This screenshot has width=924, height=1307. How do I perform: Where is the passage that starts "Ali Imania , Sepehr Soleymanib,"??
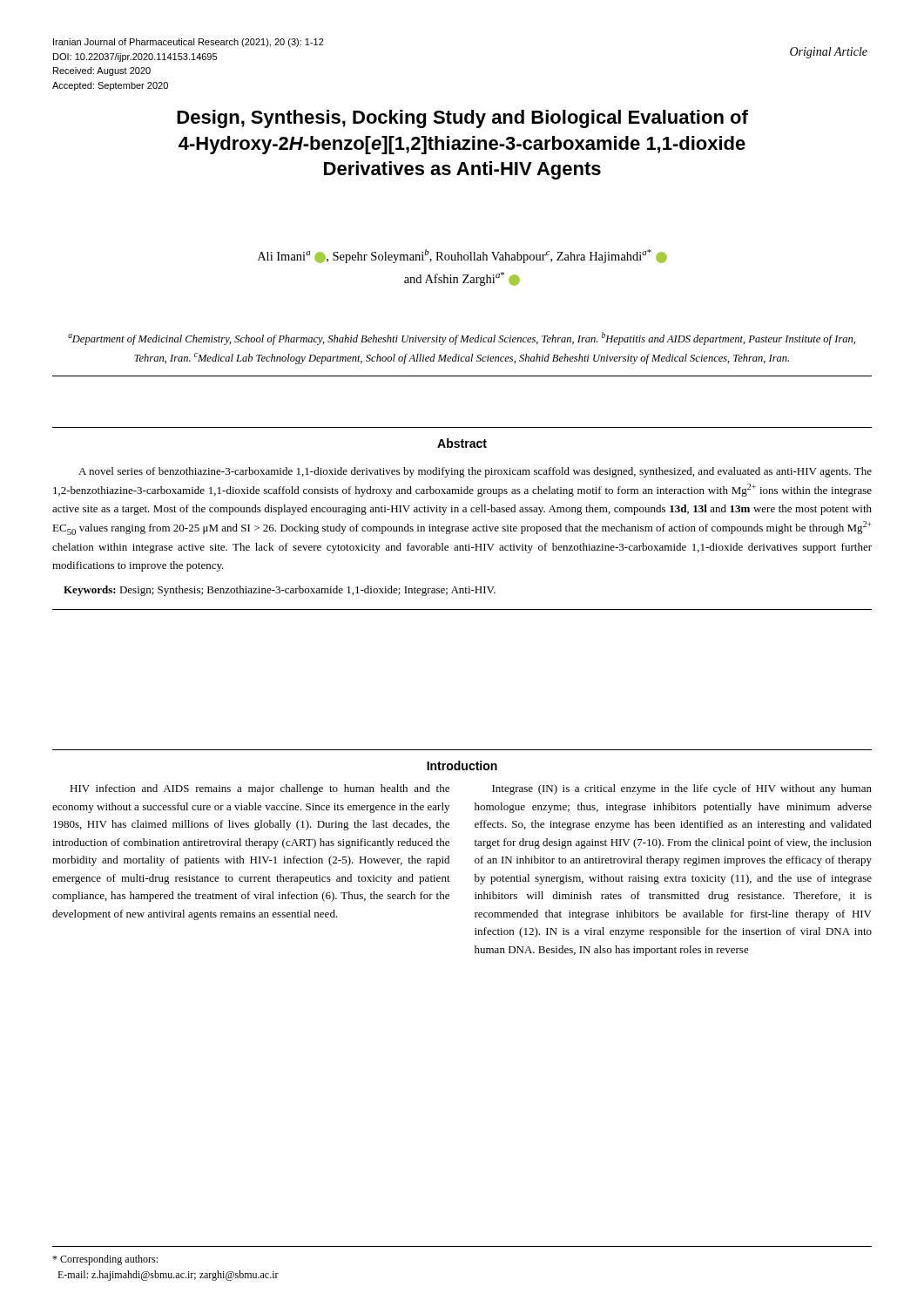tap(462, 266)
